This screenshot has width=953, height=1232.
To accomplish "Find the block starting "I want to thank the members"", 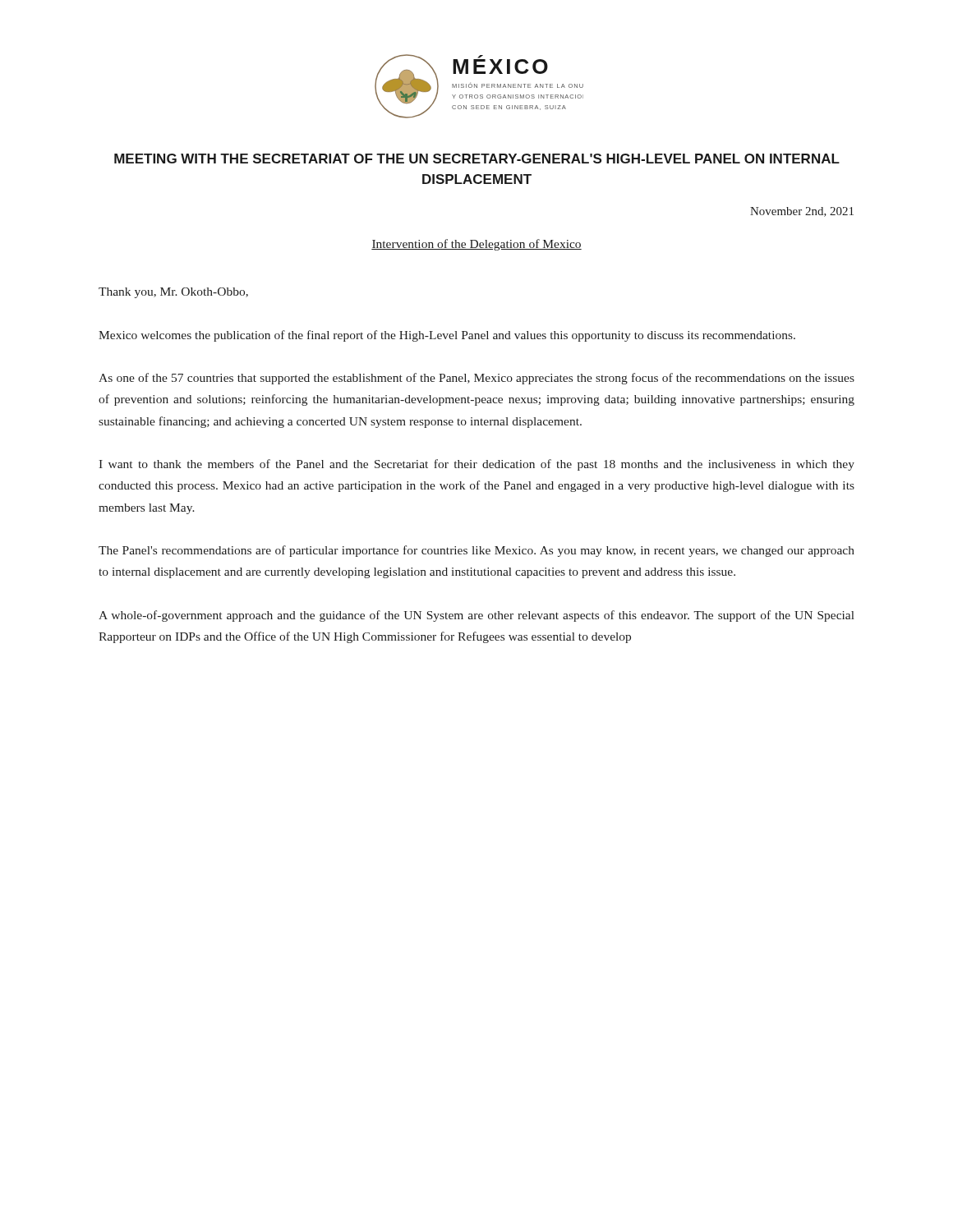I will tap(476, 485).
